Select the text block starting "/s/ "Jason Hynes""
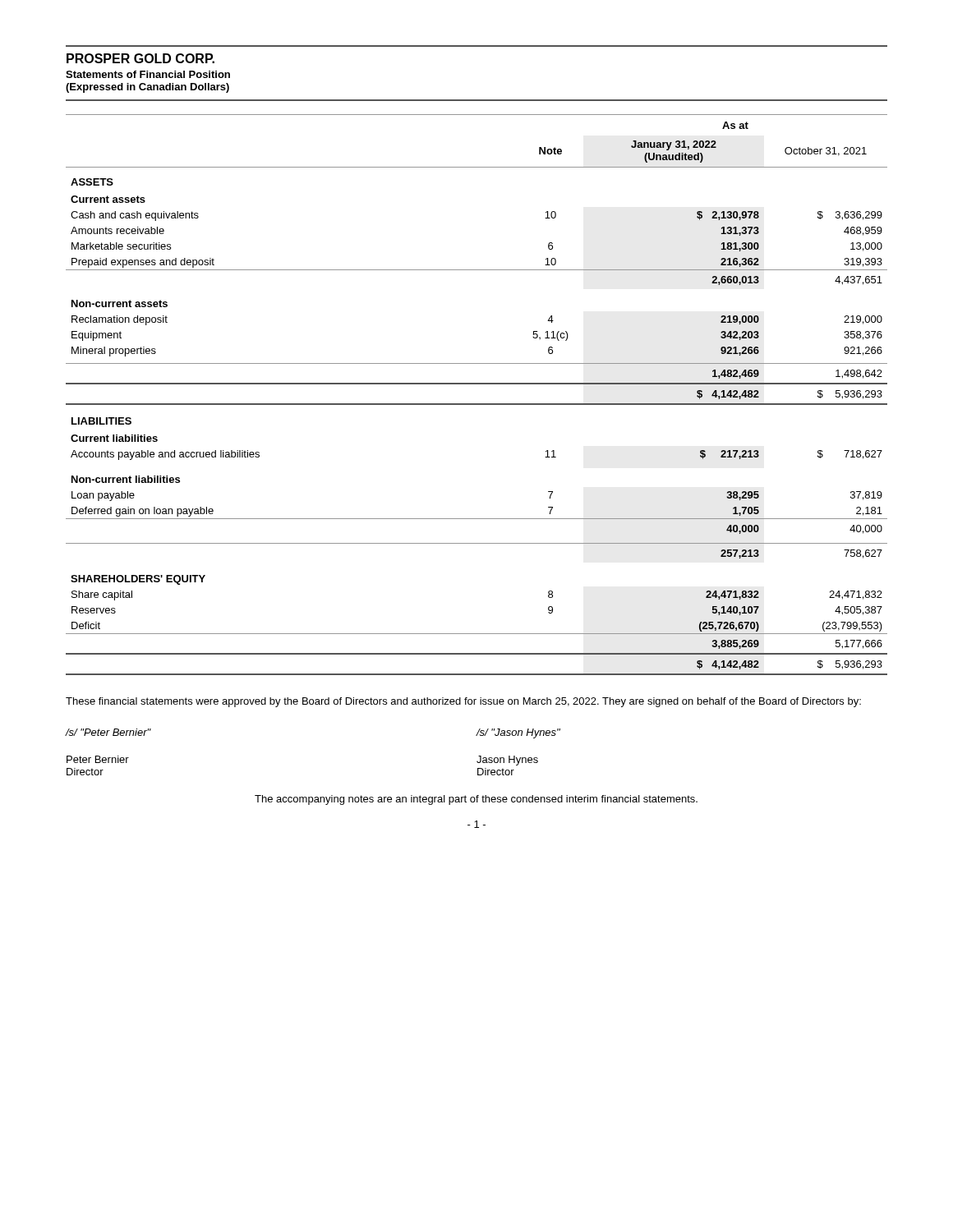 (x=518, y=732)
